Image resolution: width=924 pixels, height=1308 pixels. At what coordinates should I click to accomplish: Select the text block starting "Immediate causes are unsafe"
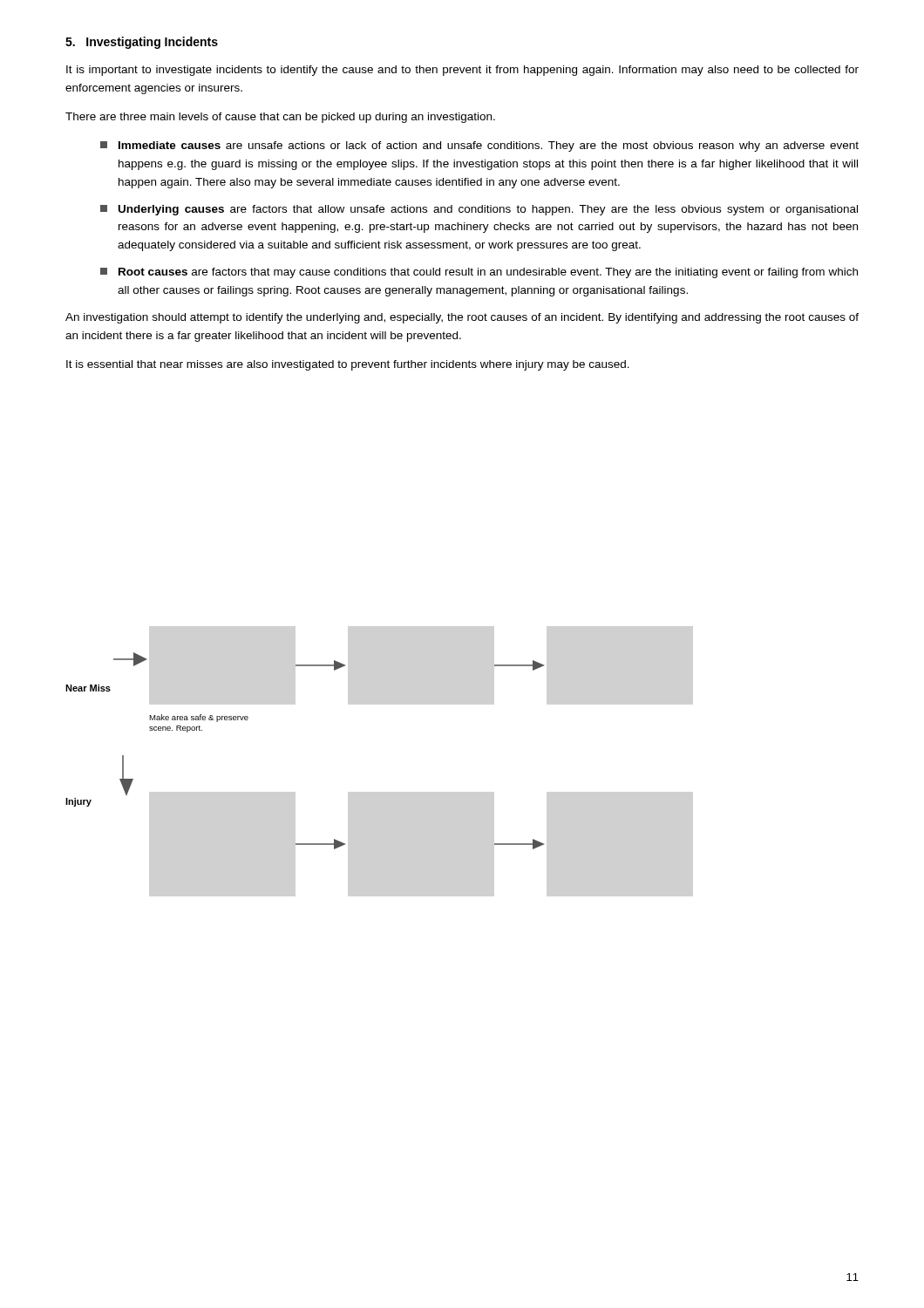tap(479, 164)
